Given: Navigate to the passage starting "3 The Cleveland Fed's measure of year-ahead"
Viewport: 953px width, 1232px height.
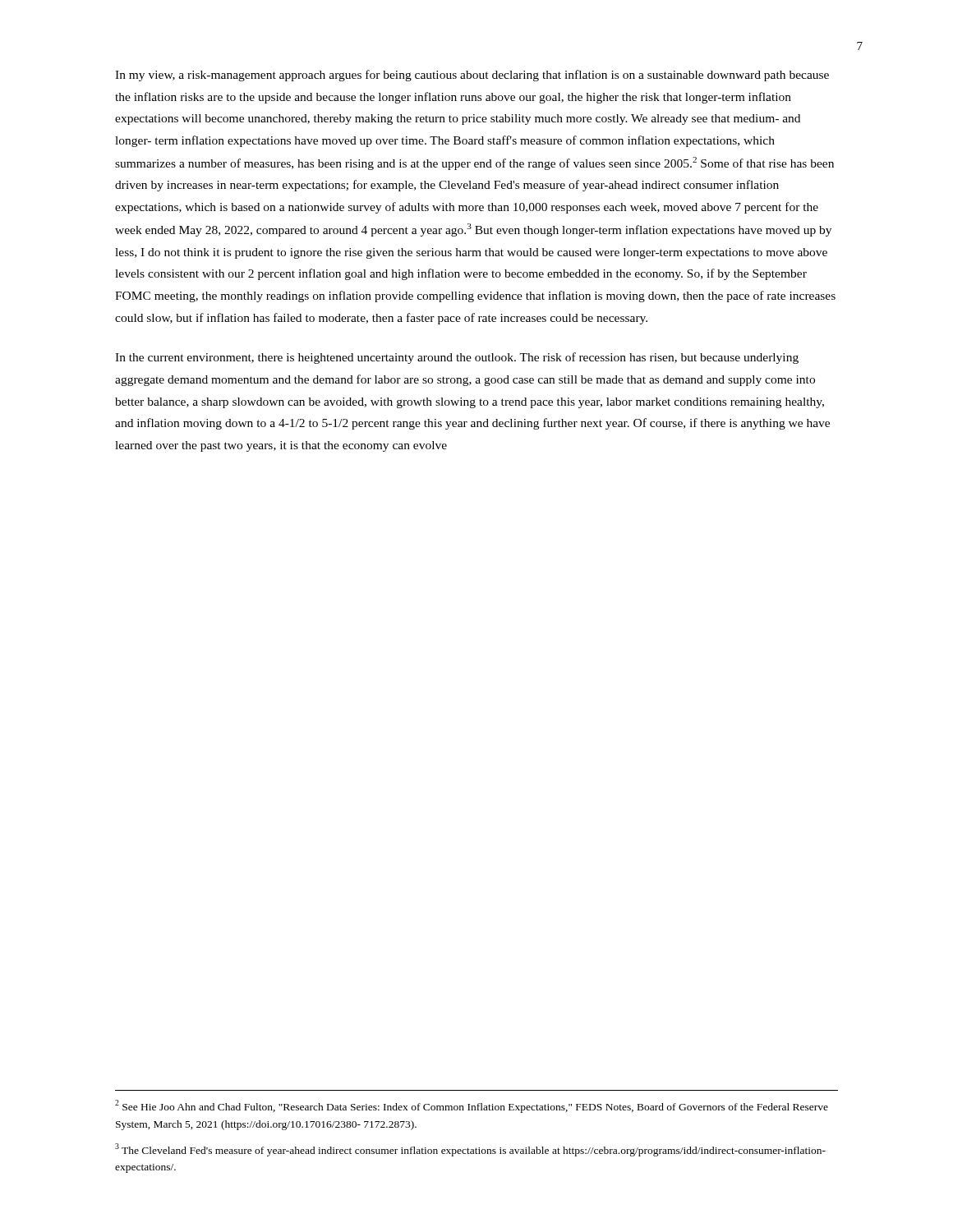Looking at the screenshot, I should [470, 1157].
